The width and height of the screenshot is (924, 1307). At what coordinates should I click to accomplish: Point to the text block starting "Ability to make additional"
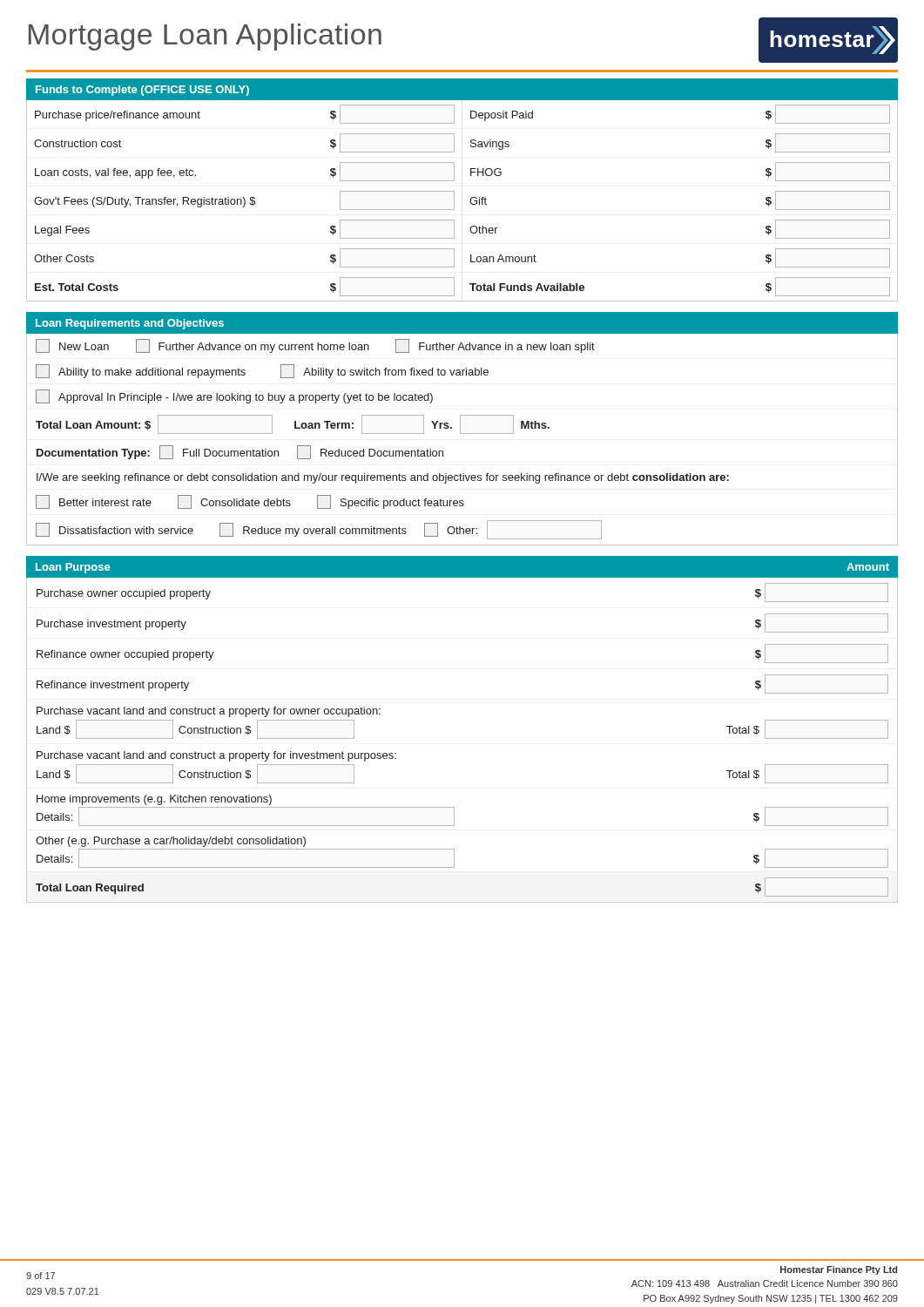[152, 371]
